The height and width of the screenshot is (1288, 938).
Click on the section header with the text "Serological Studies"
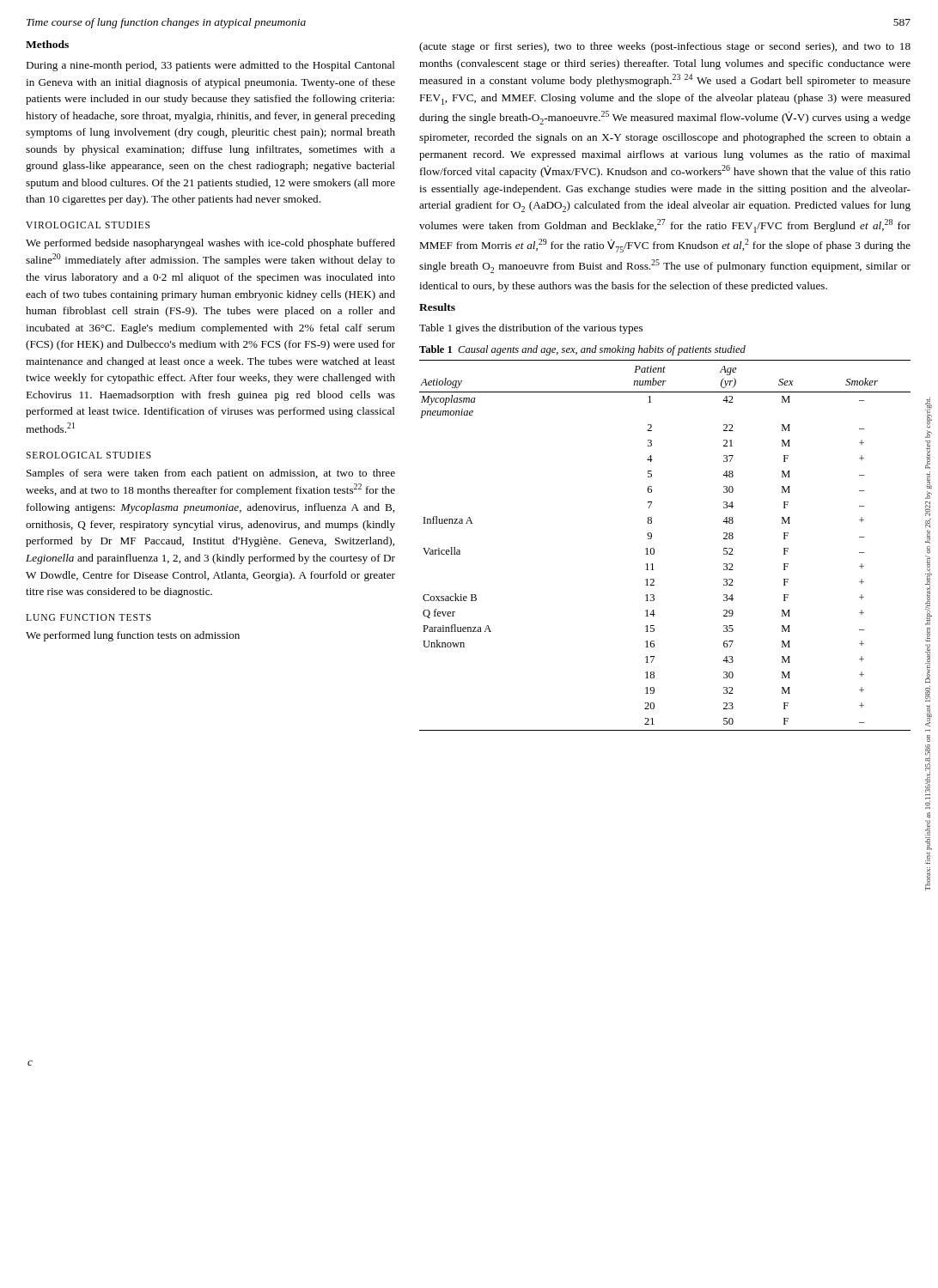[89, 455]
